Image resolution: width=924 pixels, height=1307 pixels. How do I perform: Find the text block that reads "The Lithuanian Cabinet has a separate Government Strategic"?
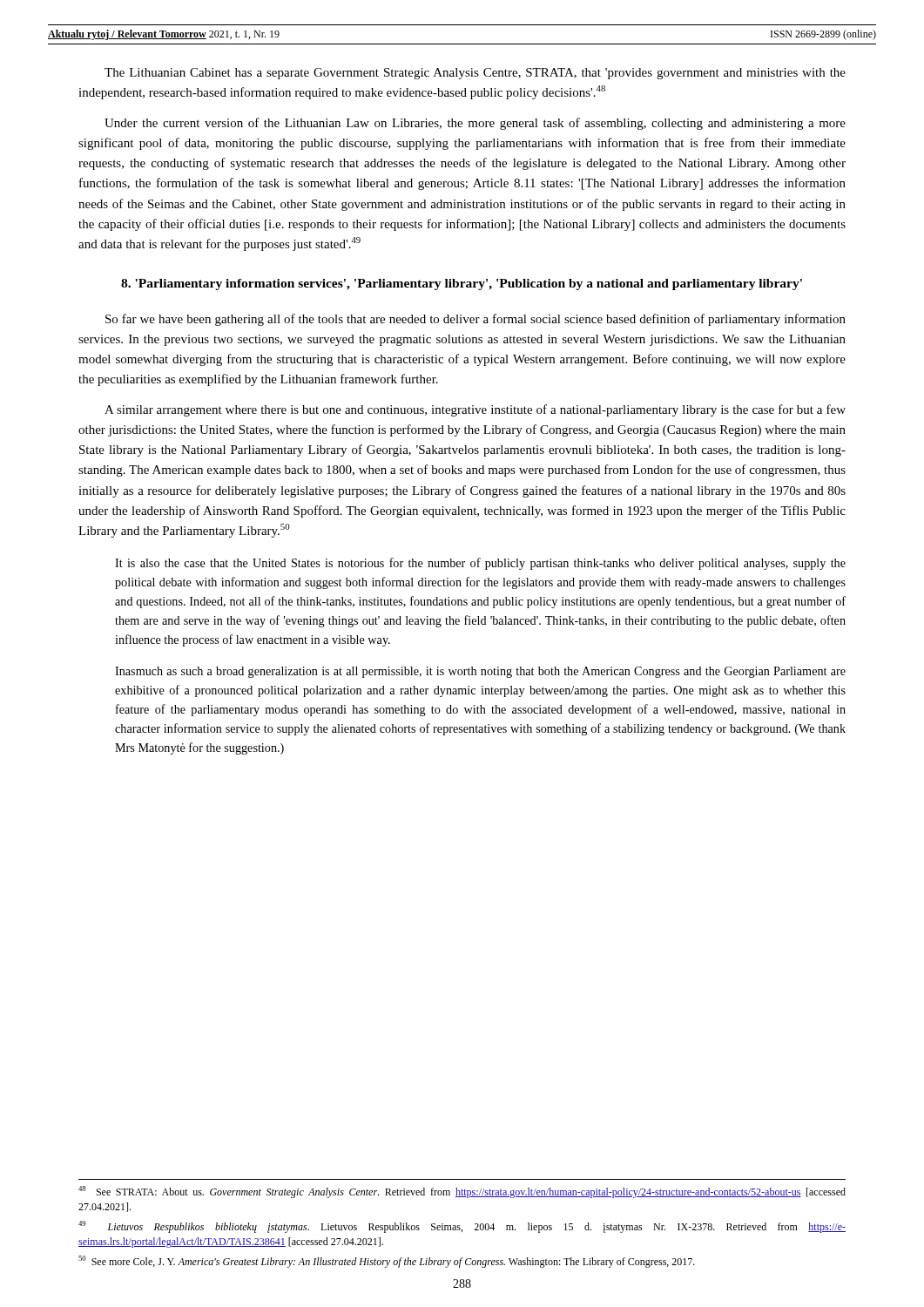(462, 83)
